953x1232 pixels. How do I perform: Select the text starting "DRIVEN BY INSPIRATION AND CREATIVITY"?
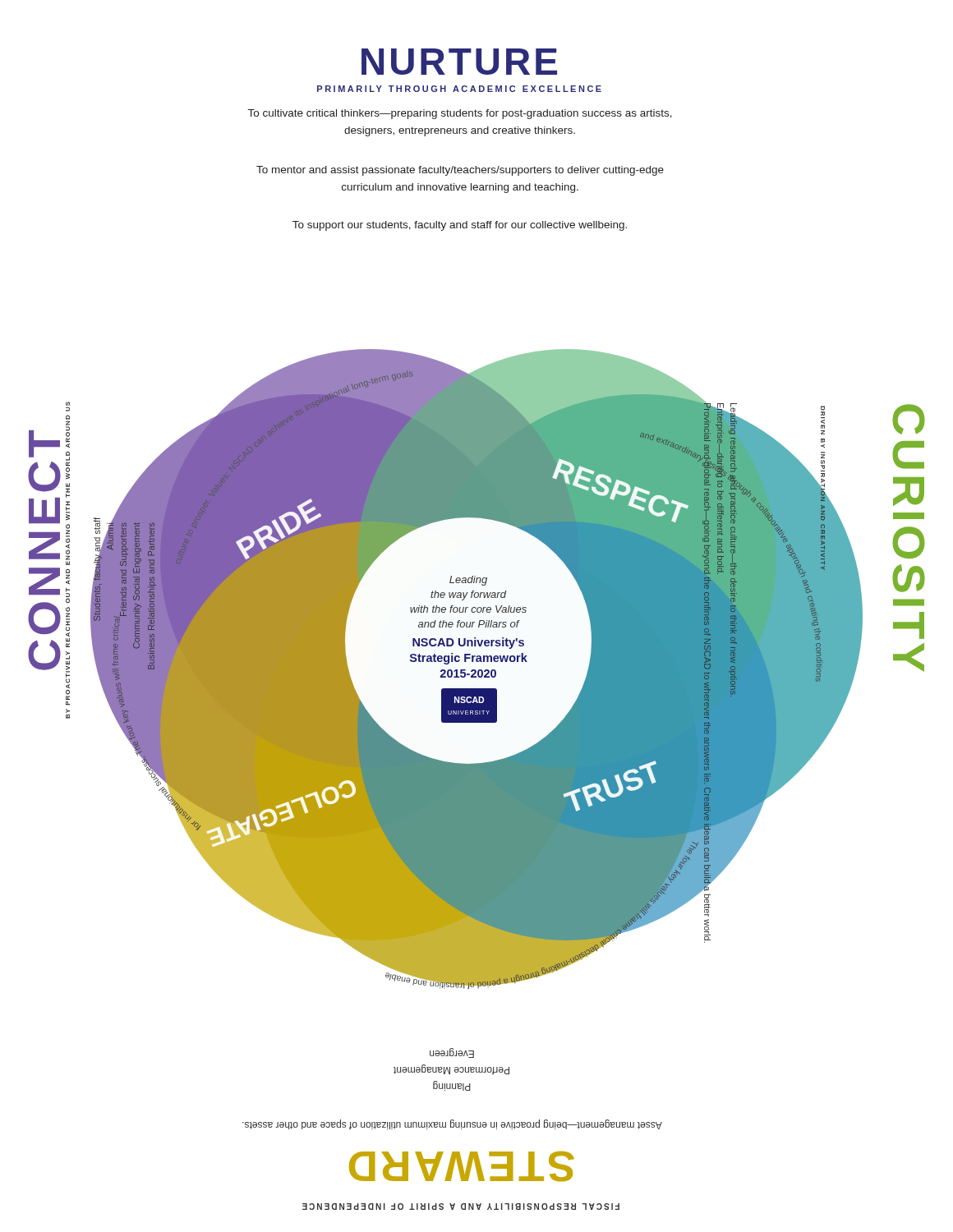tap(823, 488)
